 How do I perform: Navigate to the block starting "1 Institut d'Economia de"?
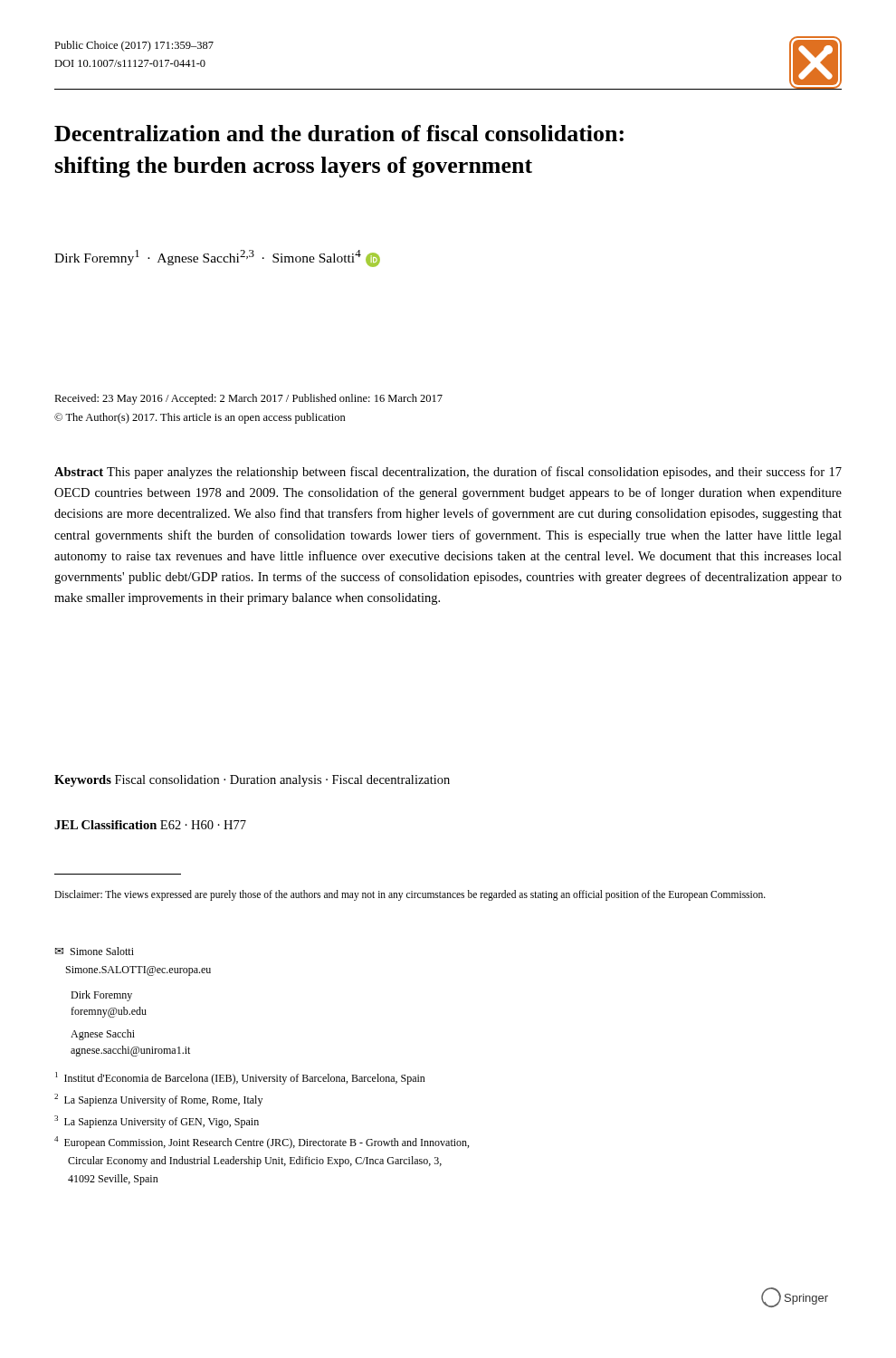click(x=240, y=1077)
